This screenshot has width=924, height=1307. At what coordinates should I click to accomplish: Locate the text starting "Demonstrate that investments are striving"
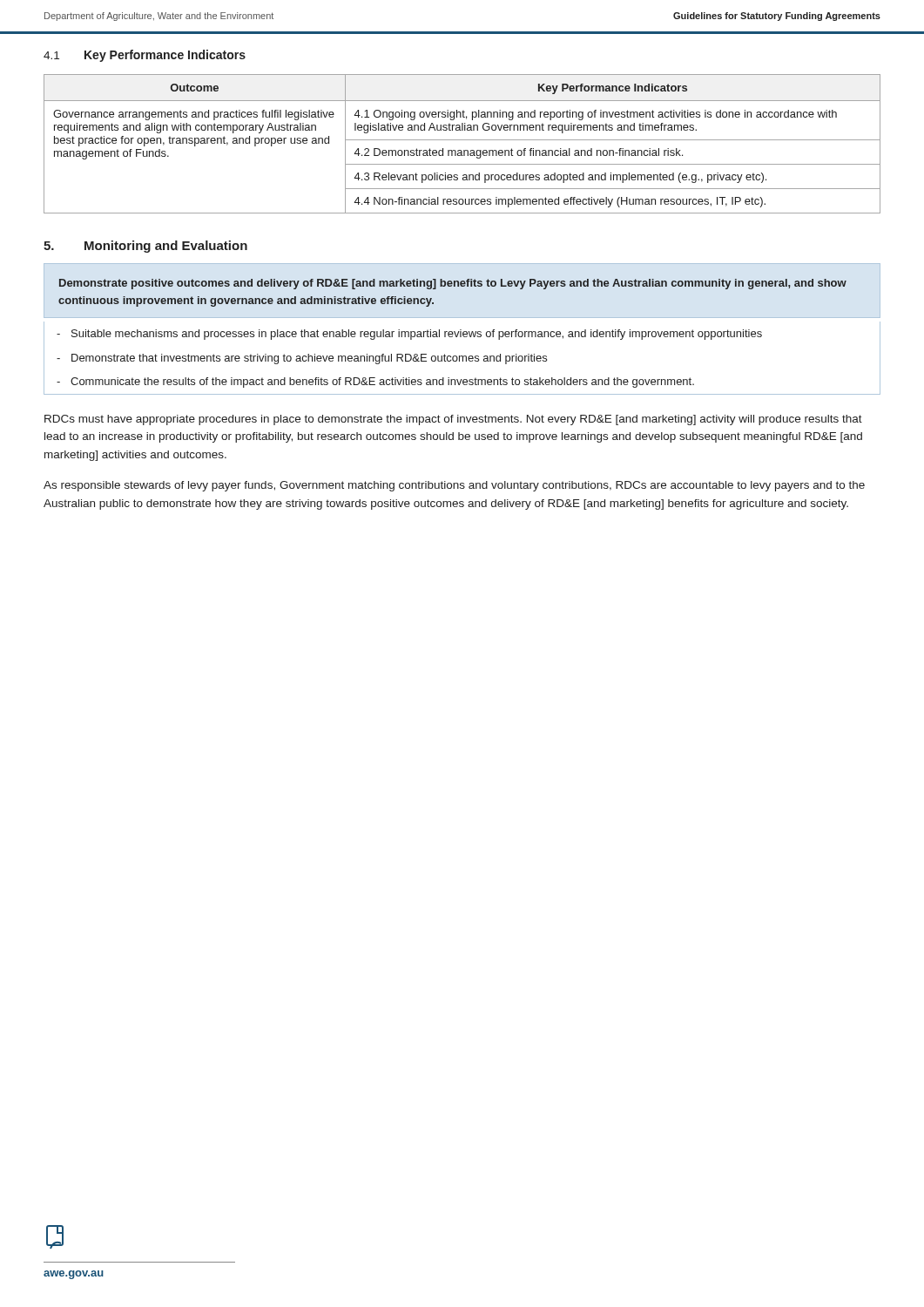click(x=309, y=357)
